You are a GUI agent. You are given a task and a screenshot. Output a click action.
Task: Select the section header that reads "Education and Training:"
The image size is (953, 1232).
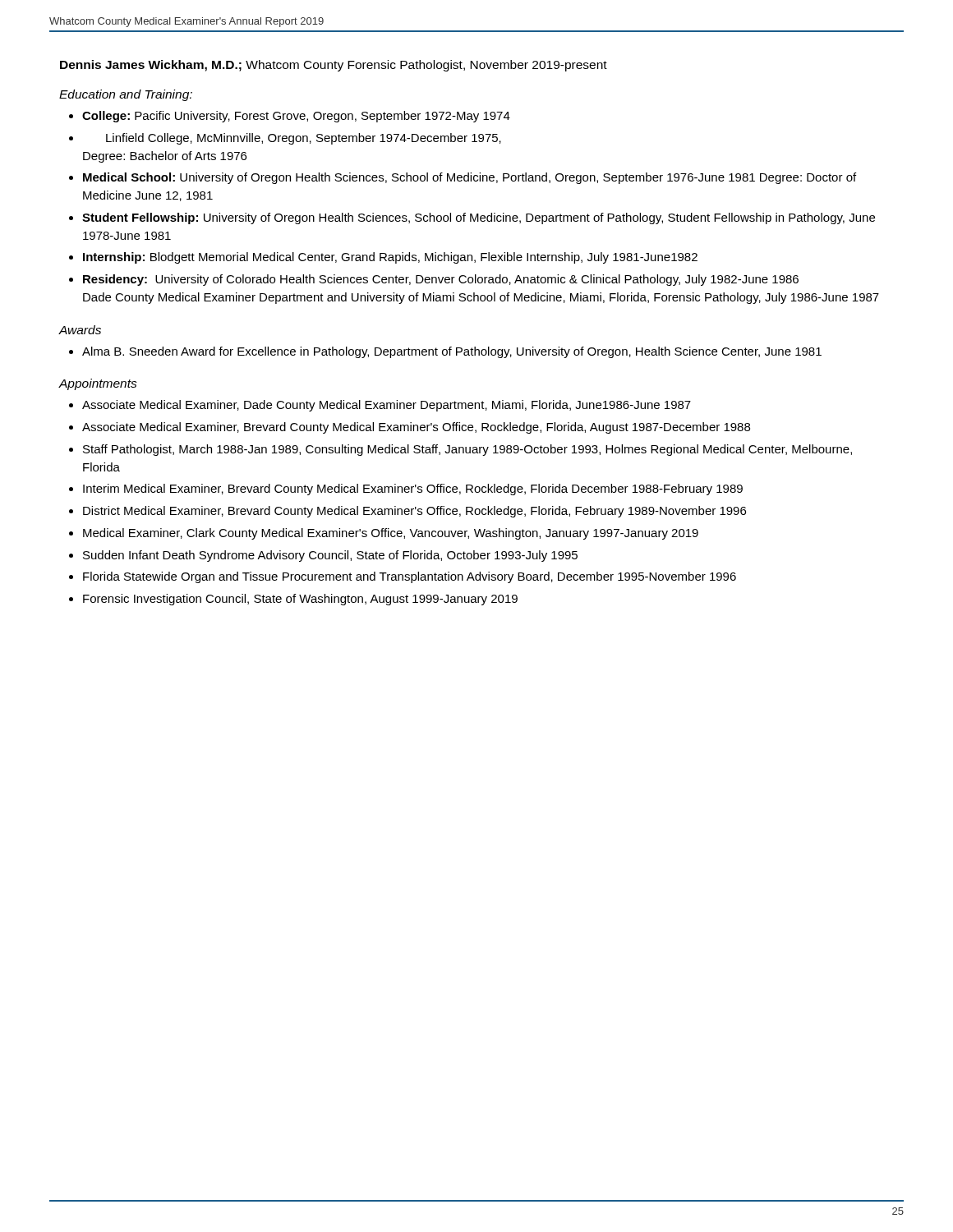click(126, 94)
